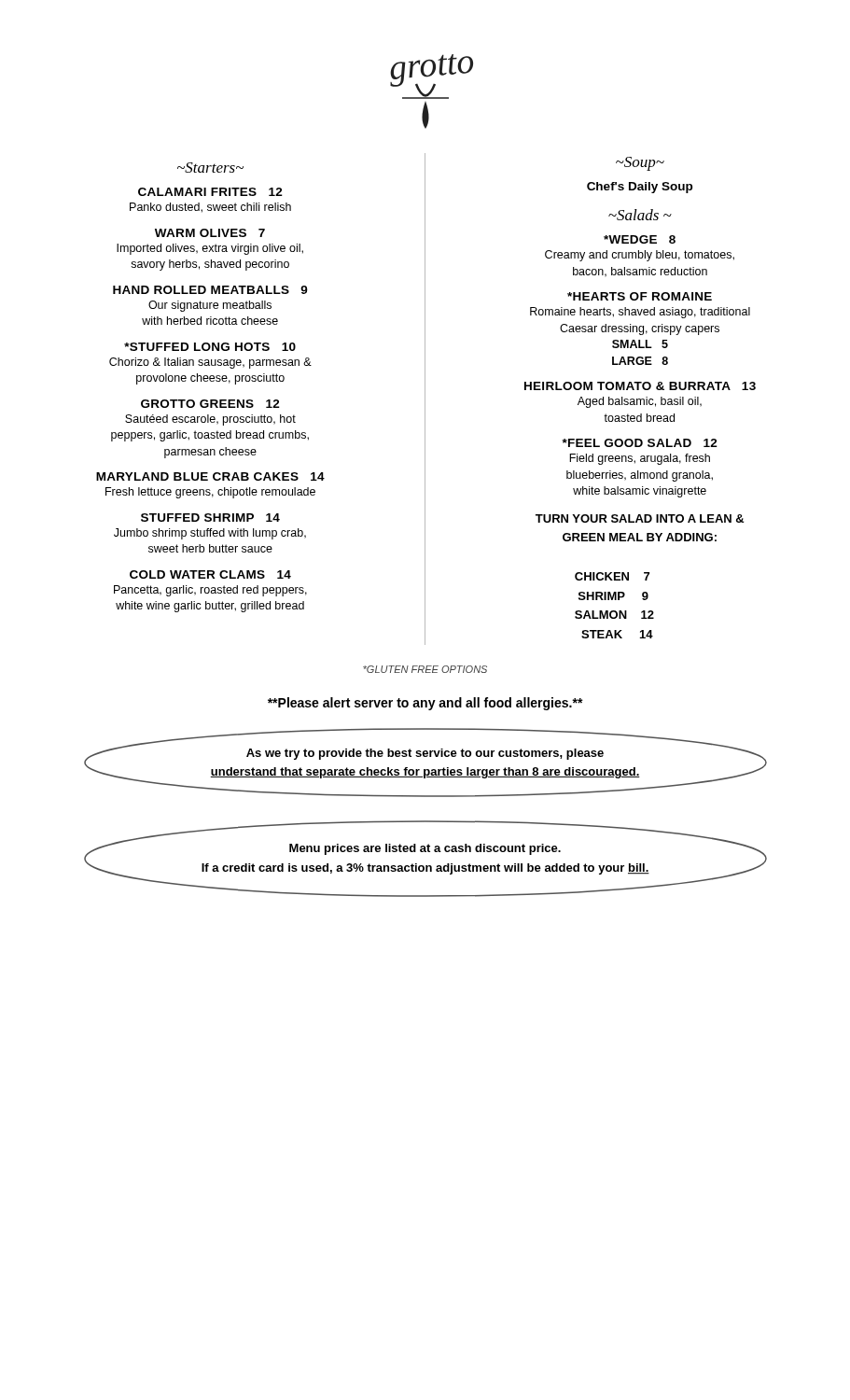Locate the text block with the text "Please alert server to any and"
The width and height of the screenshot is (850, 1400).
425,703
